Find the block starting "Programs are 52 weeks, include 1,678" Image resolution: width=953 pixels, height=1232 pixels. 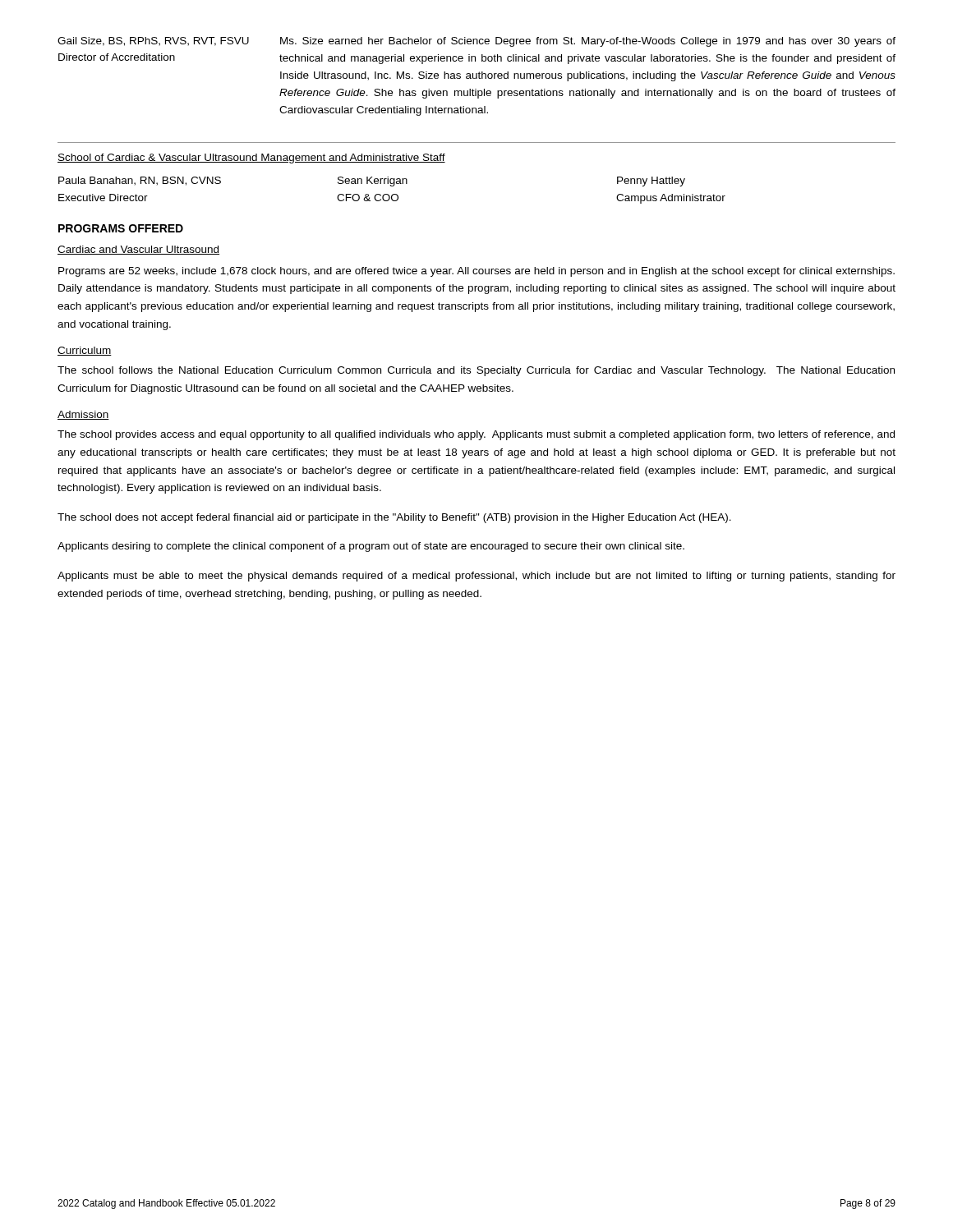point(476,297)
